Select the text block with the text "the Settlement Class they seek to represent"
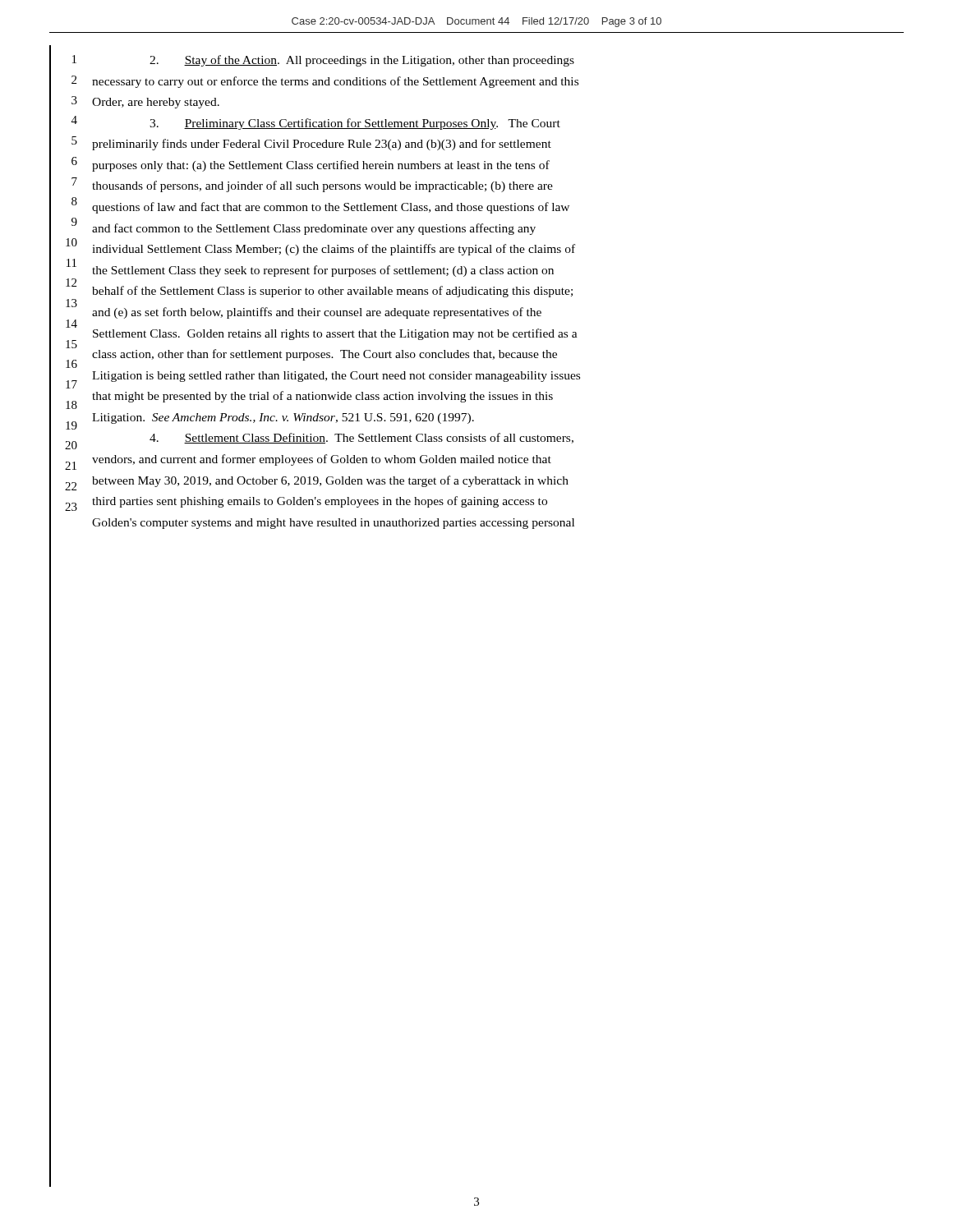This screenshot has height=1232, width=953. click(323, 270)
